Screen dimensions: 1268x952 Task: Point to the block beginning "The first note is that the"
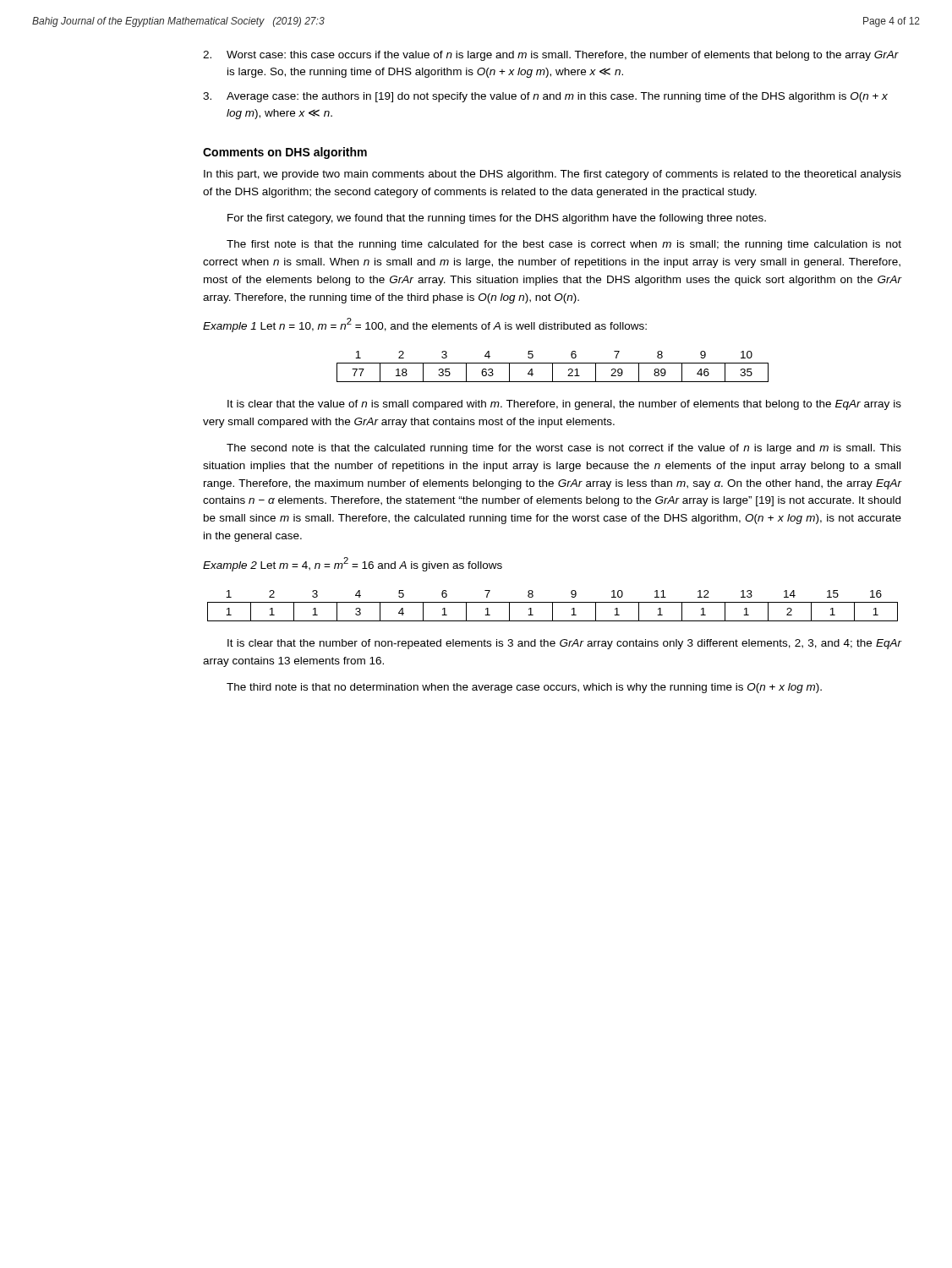(x=552, y=270)
